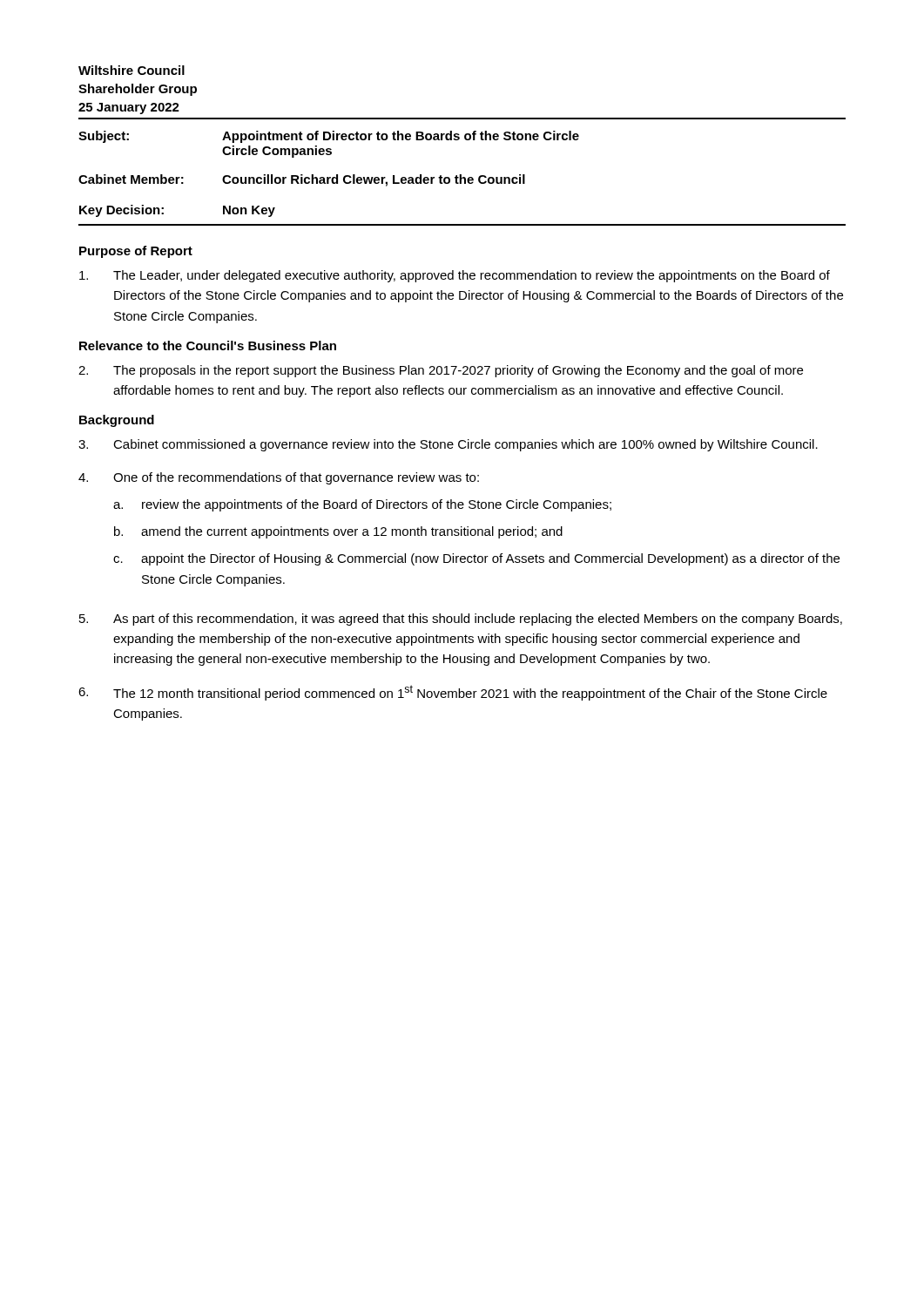Locate the element starting "Cabinet Member: Councillor Richard"
The width and height of the screenshot is (924, 1307).
(x=302, y=179)
